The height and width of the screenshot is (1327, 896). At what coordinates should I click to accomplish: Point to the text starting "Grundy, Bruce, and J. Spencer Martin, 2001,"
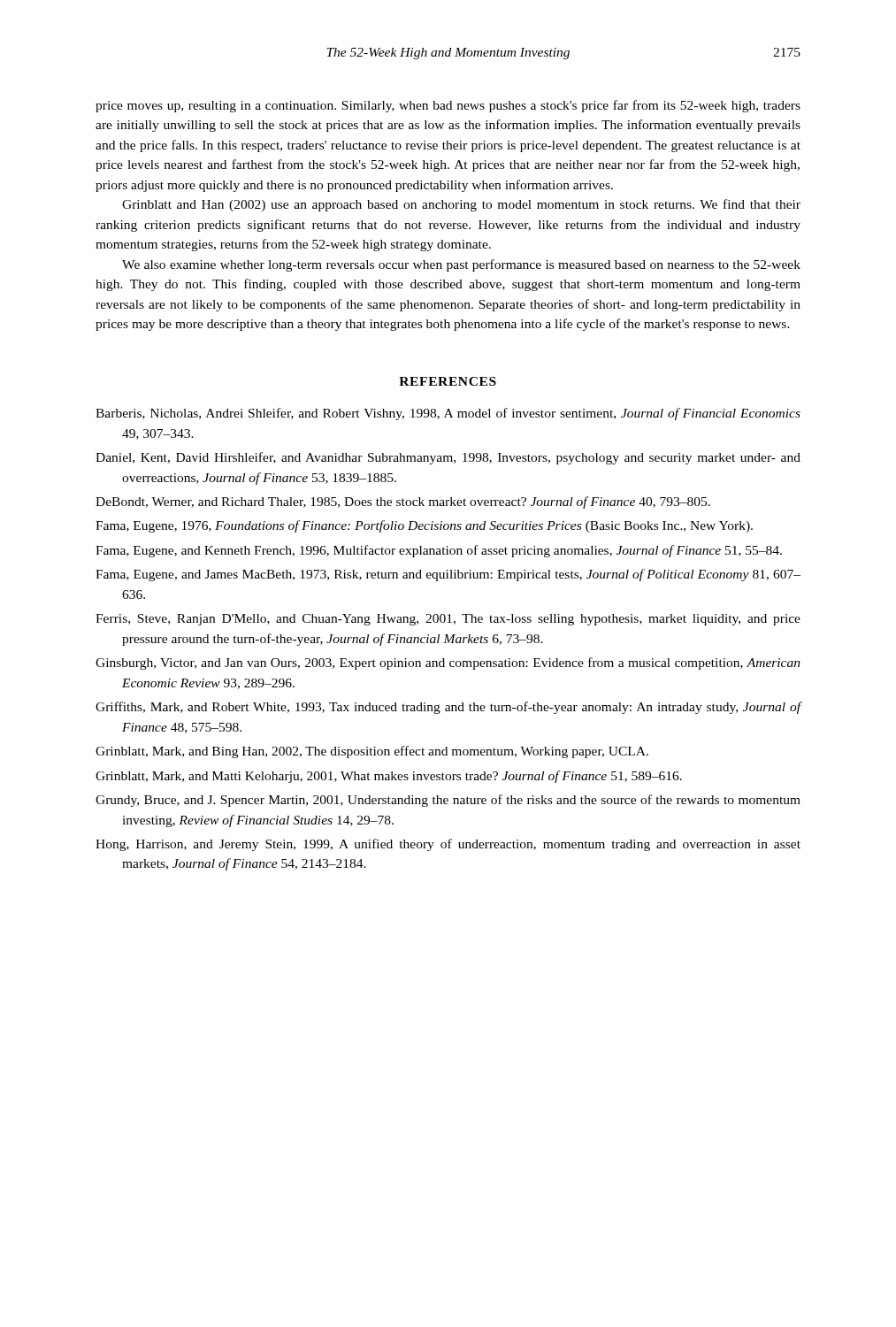(448, 809)
